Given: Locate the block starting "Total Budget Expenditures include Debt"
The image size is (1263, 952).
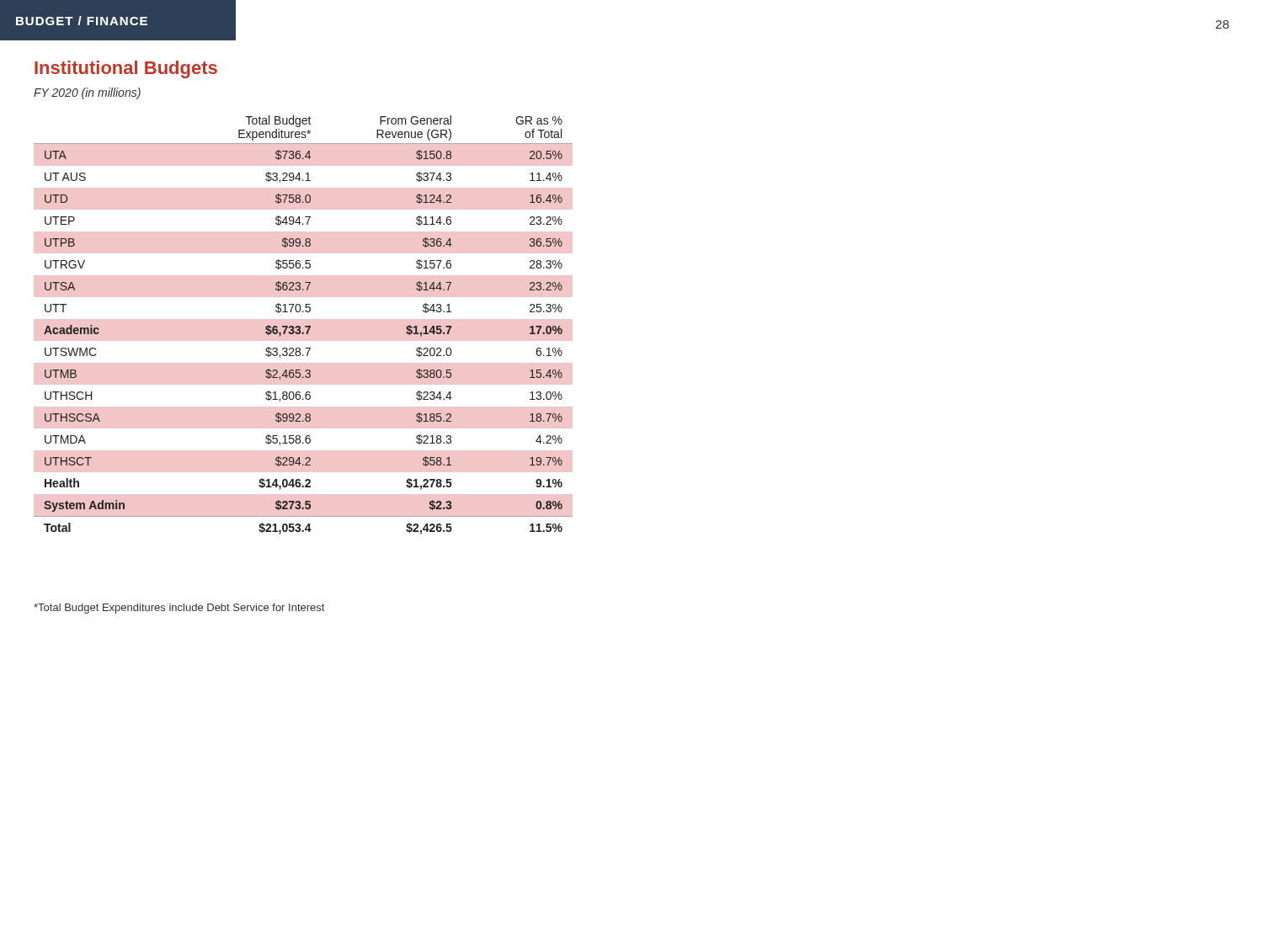Looking at the screenshot, I should pyautogui.click(x=179, y=607).
